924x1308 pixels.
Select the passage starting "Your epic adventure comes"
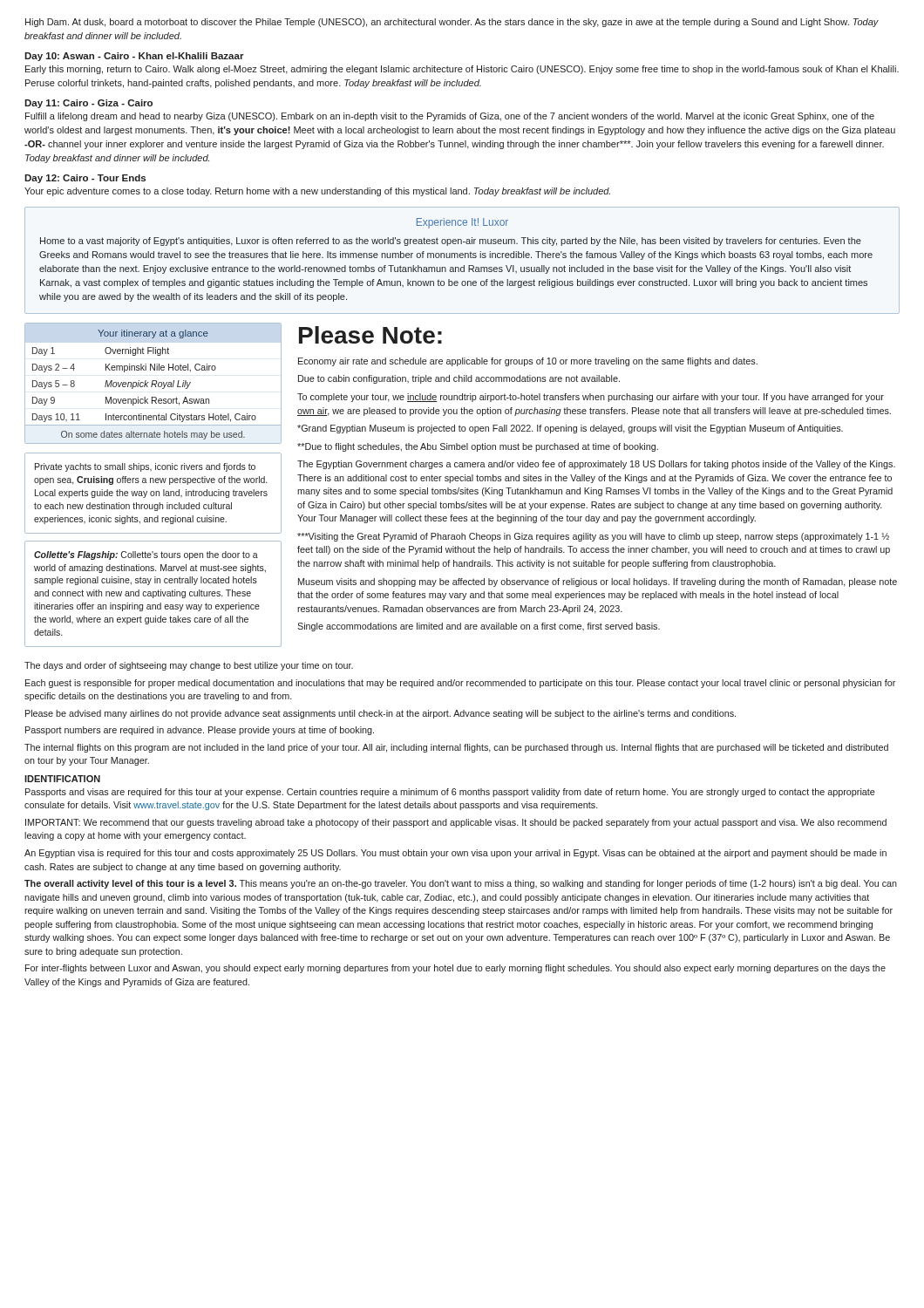tap(318, 191)
